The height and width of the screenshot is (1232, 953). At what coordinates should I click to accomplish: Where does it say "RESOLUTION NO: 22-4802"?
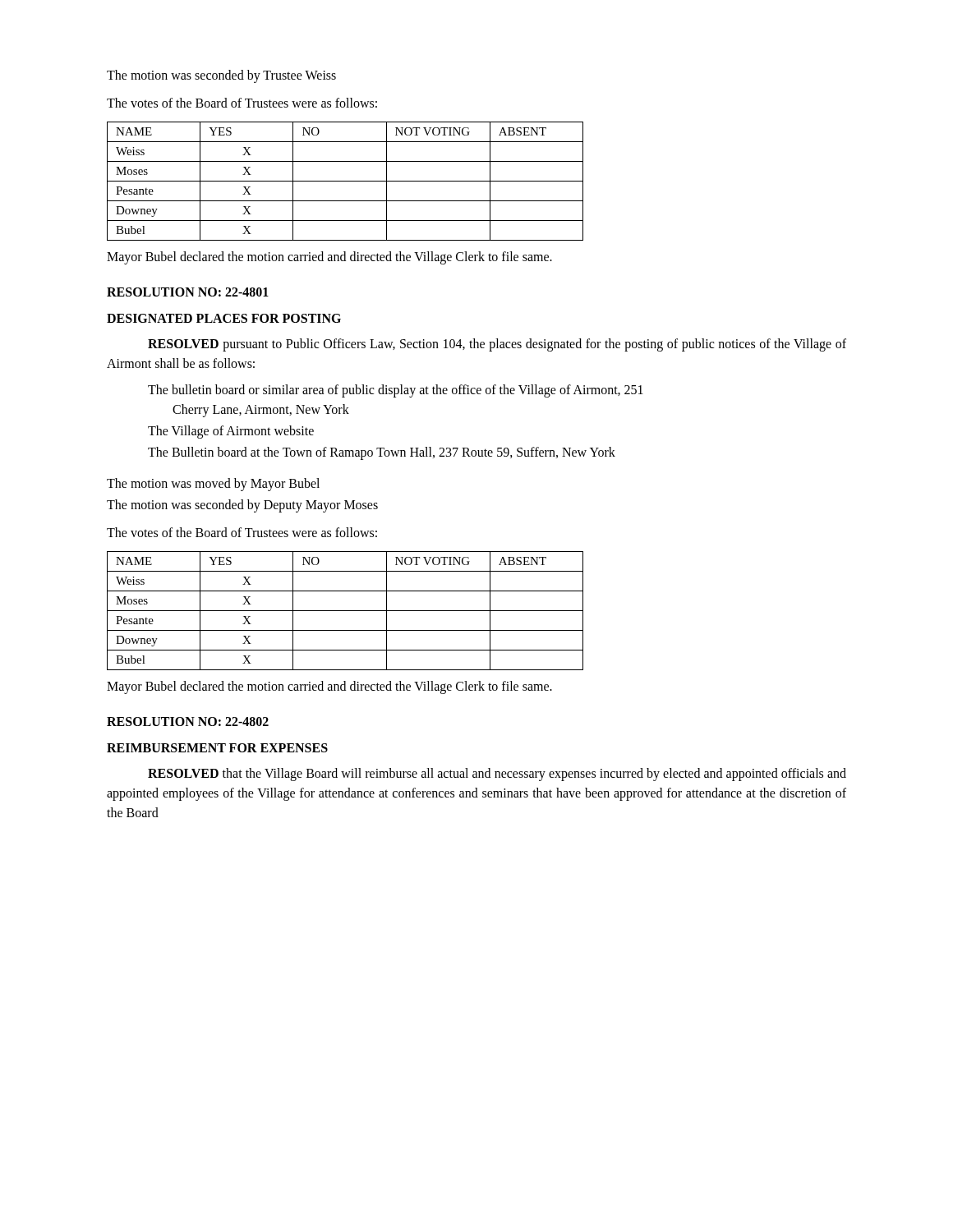[188, 722]
